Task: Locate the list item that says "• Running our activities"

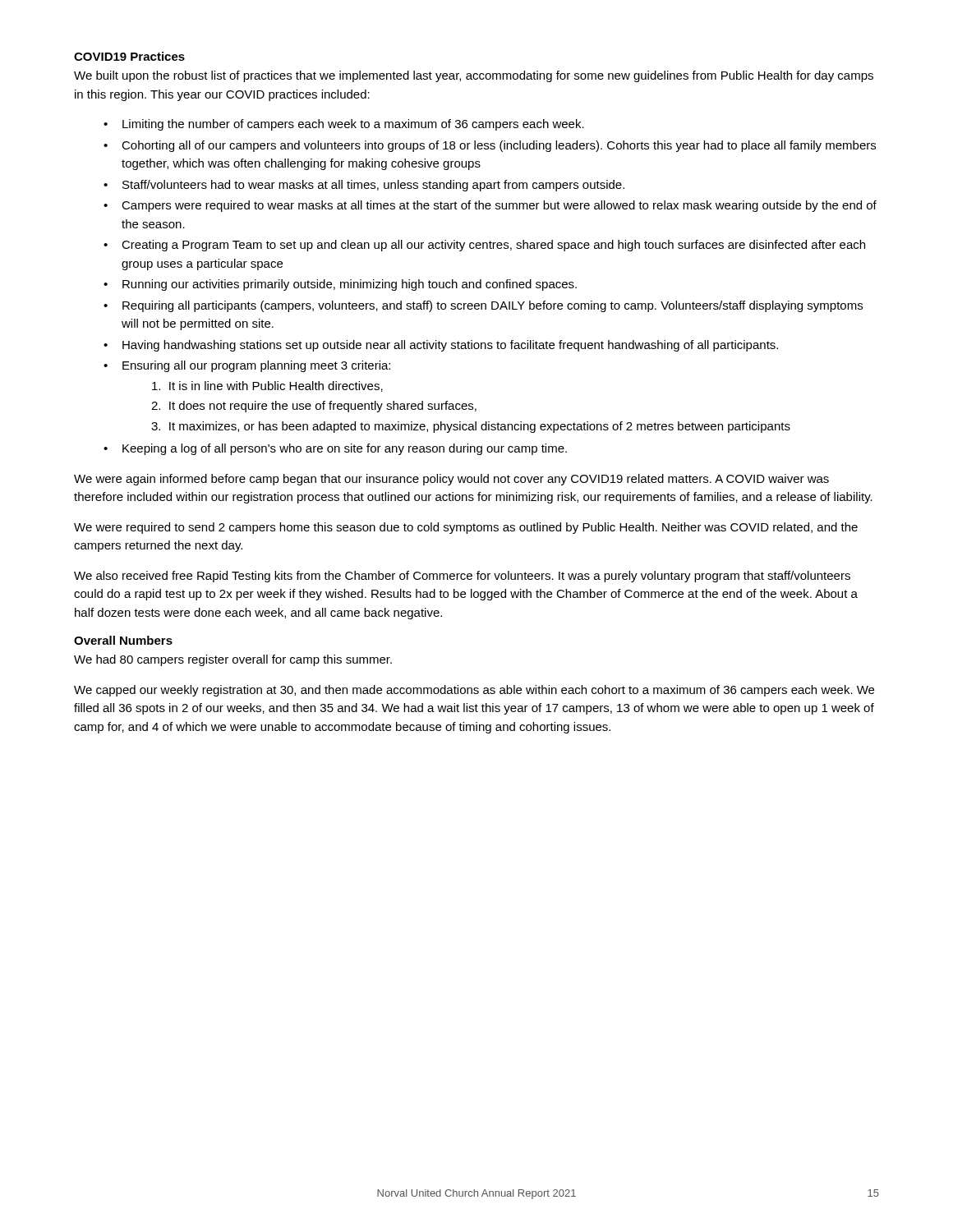Action: [491, 284]
